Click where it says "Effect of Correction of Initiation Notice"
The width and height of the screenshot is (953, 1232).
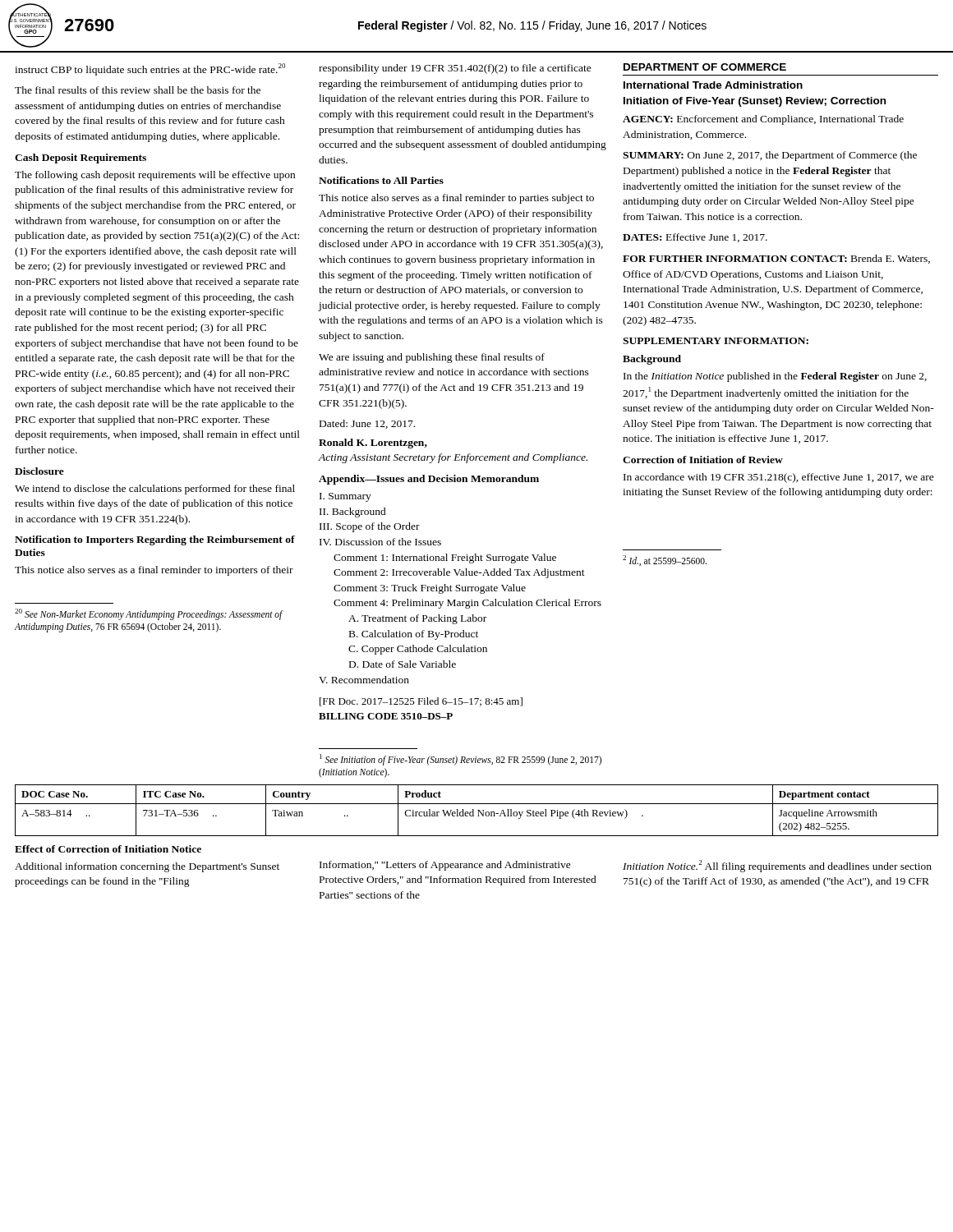tap(108, 849)
